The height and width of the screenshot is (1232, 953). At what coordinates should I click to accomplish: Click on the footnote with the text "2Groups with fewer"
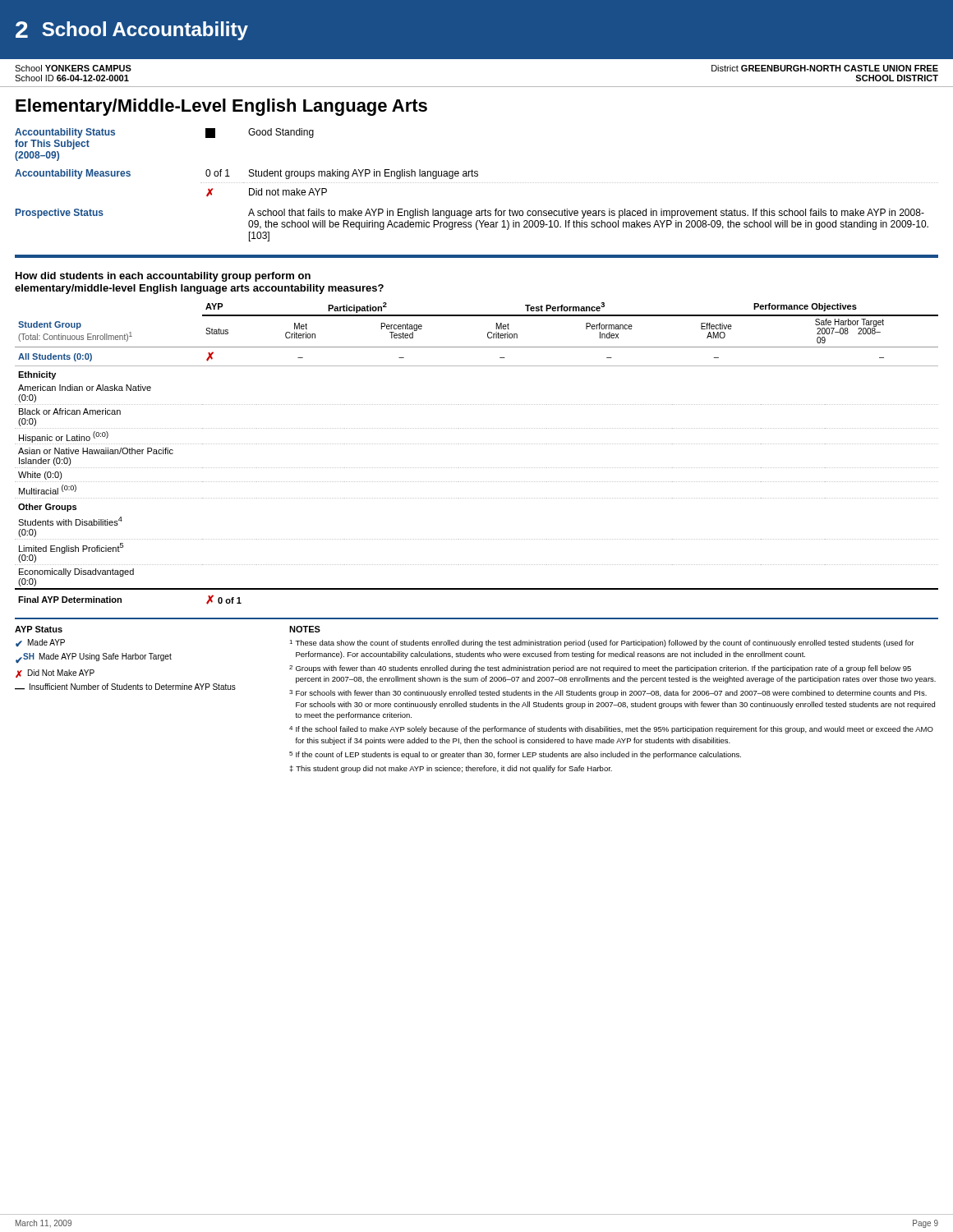point(614,674)
